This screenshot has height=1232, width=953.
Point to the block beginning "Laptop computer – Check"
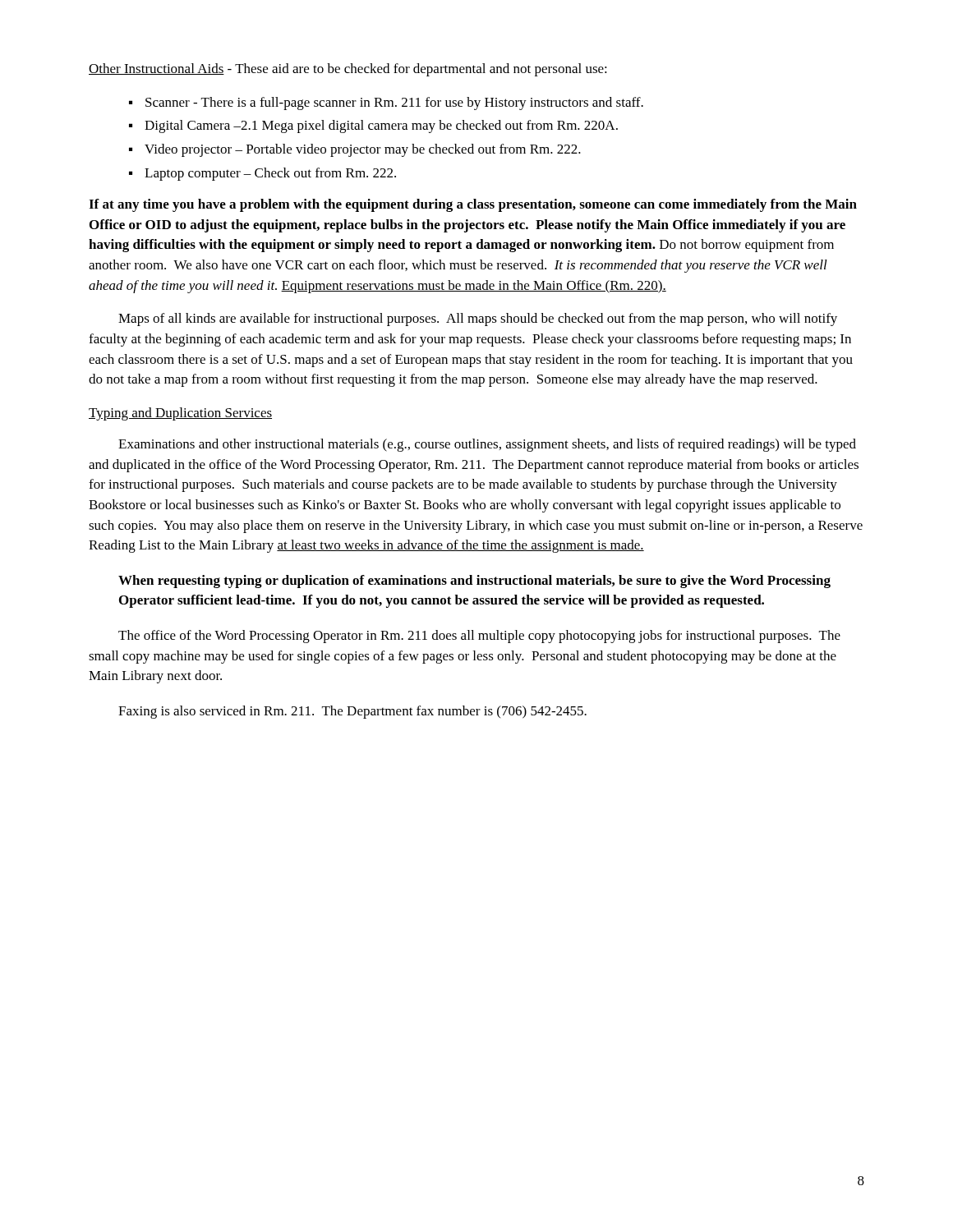coord(271,173)
